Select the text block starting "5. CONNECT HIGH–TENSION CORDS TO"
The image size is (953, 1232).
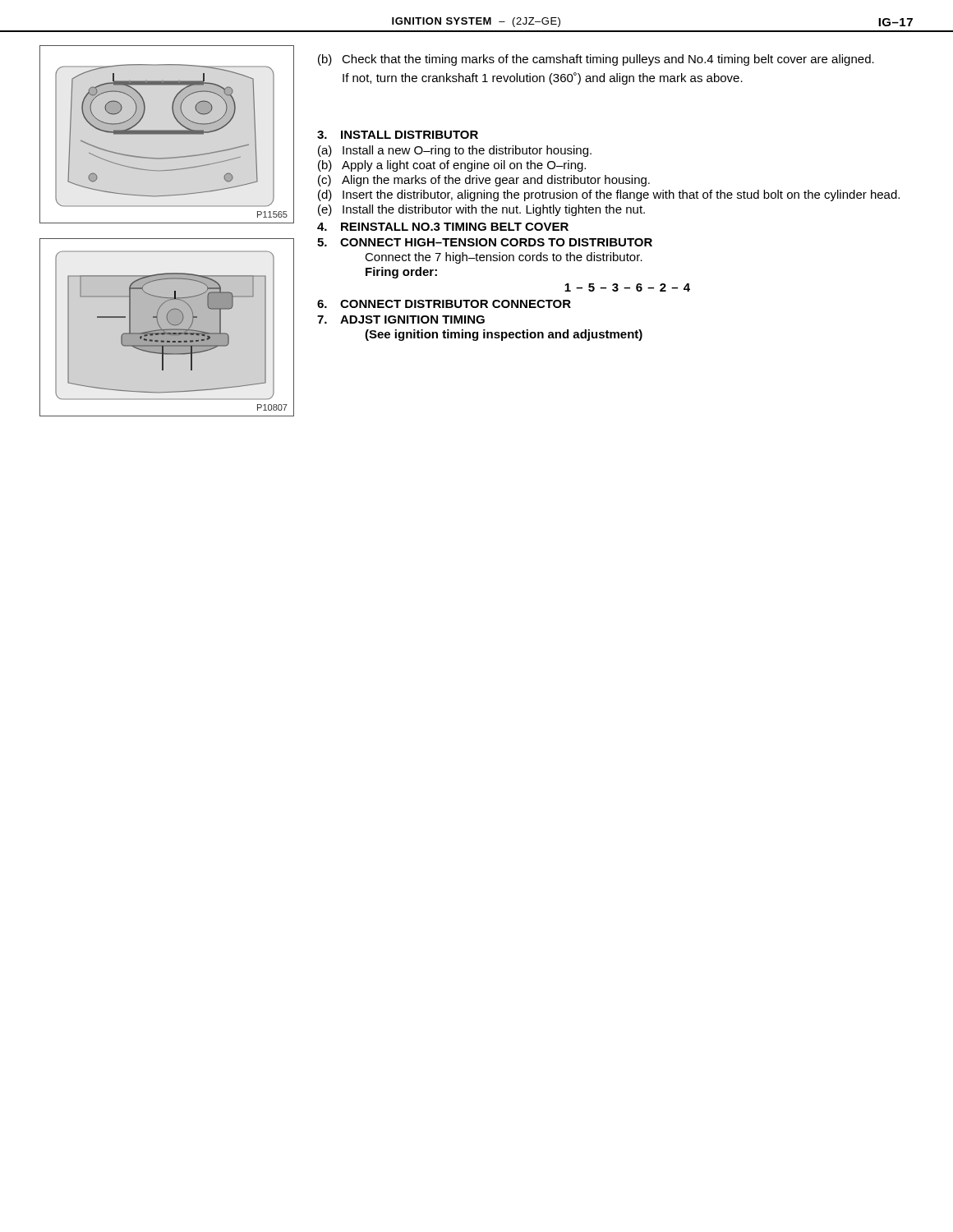615,264
